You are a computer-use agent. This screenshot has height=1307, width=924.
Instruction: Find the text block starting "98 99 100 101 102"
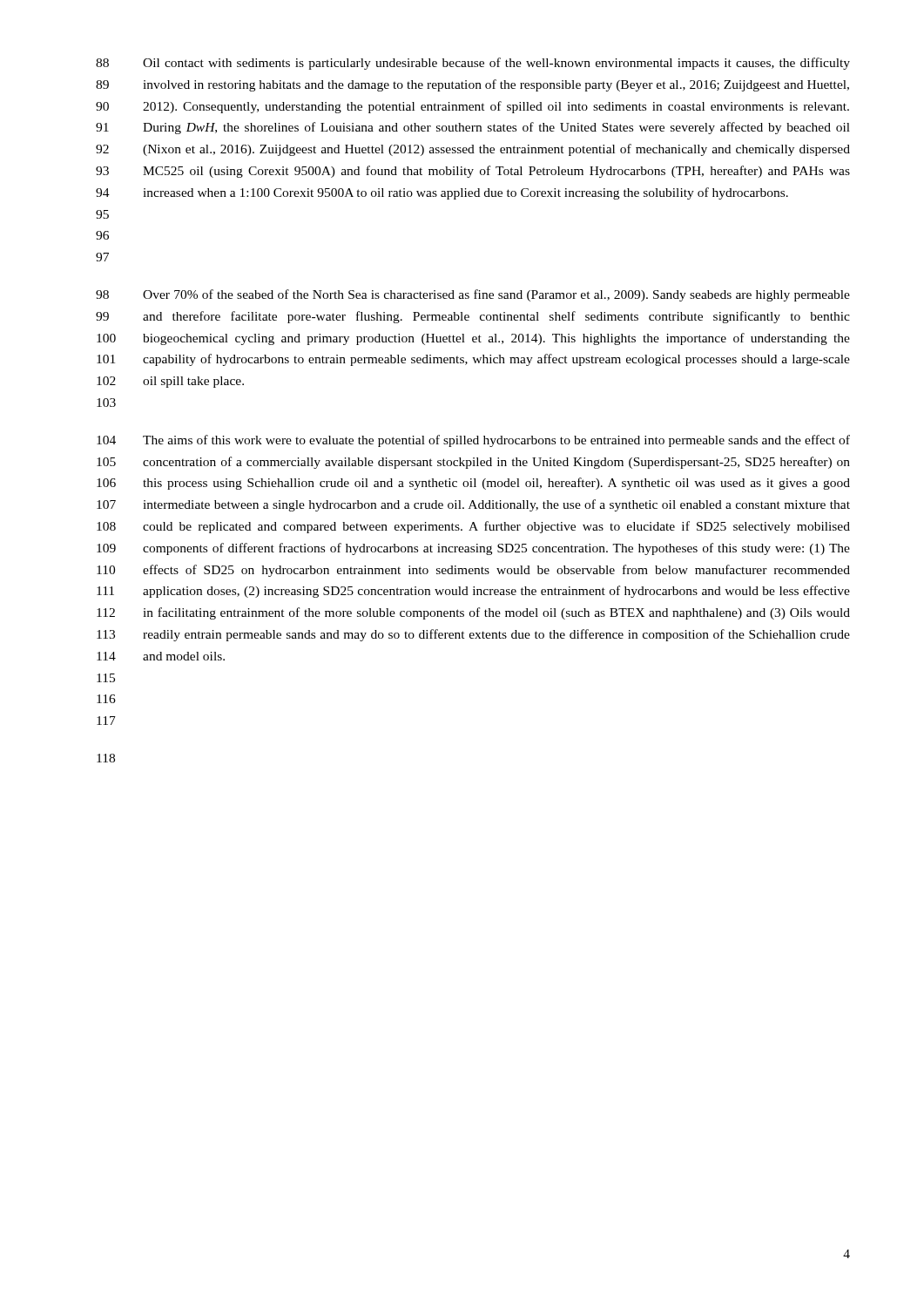[x=473, y=349]
